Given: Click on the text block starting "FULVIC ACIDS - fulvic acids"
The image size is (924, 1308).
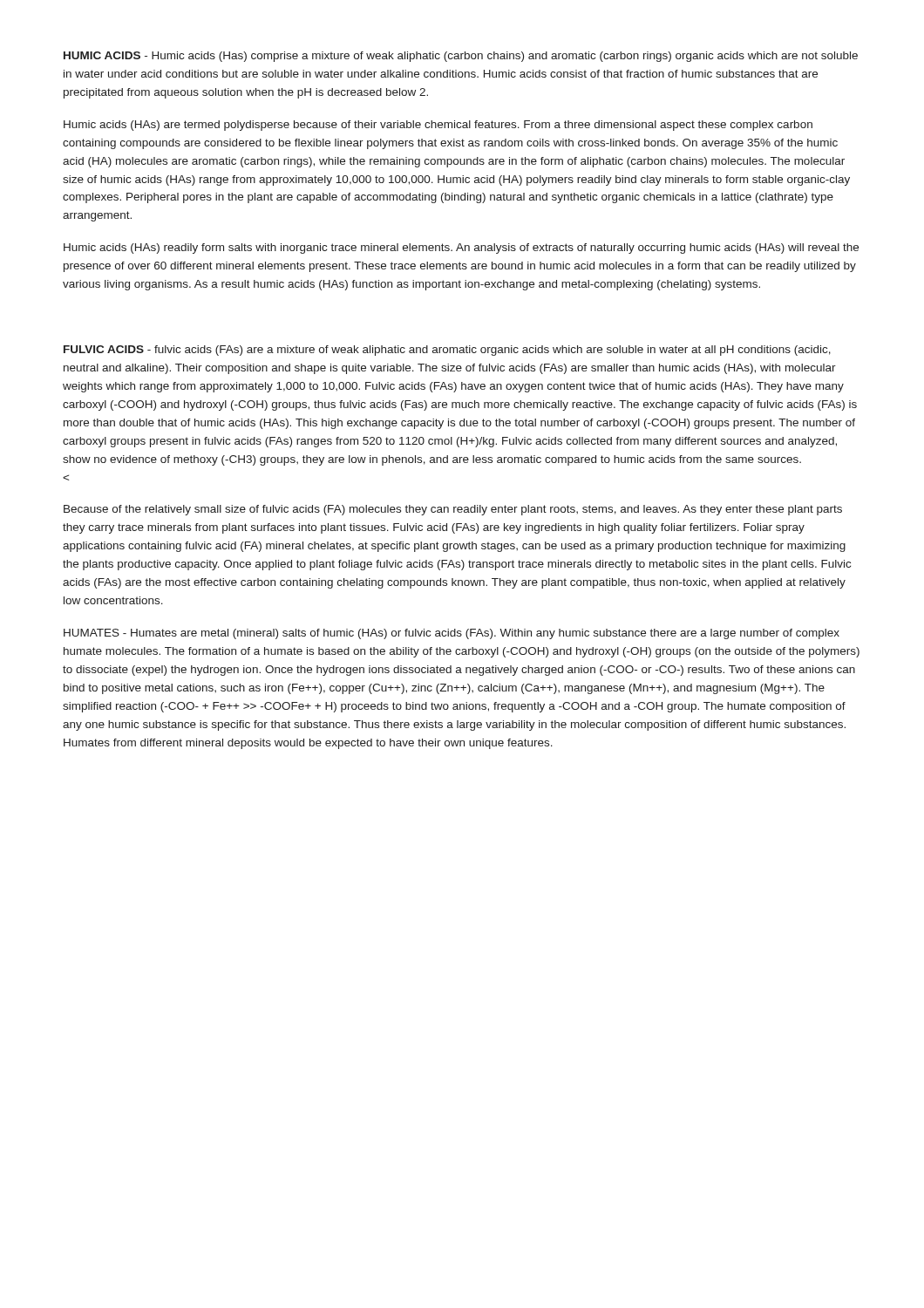Looking at the screenshot, I should [460, 413].
